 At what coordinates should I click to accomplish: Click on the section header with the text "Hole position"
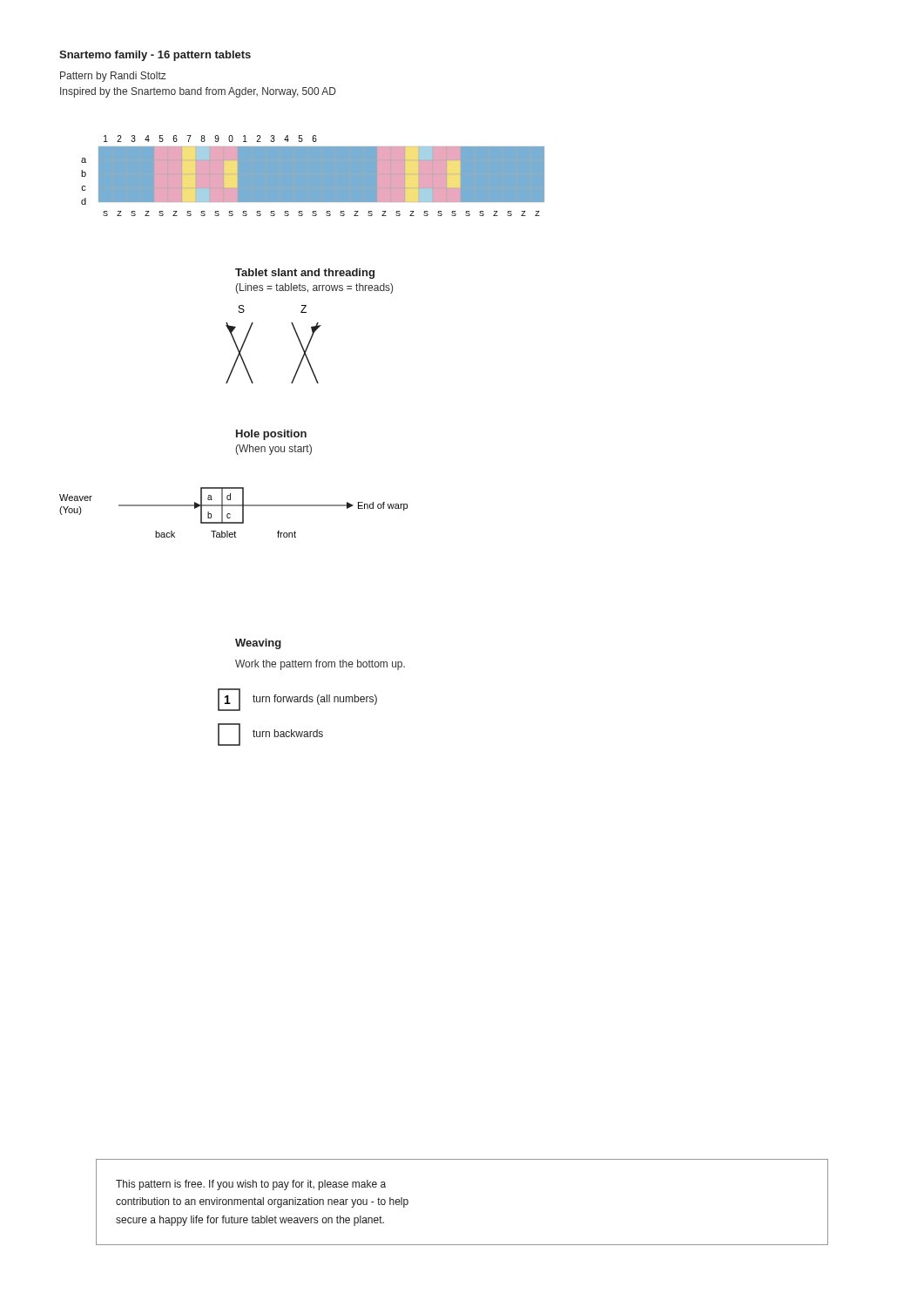point(271,434)
